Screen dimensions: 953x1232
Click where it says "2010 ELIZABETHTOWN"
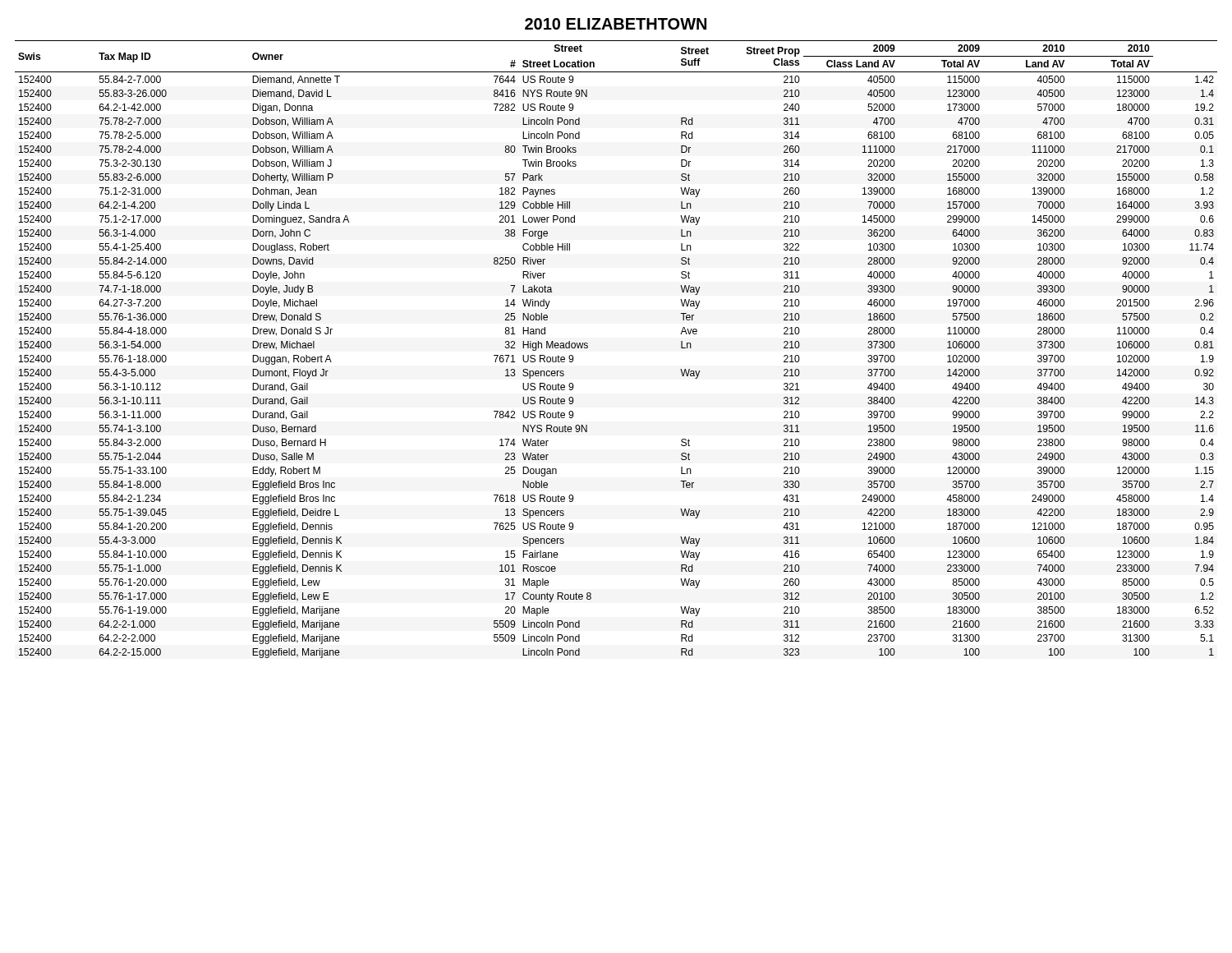[x=616, y=24]
